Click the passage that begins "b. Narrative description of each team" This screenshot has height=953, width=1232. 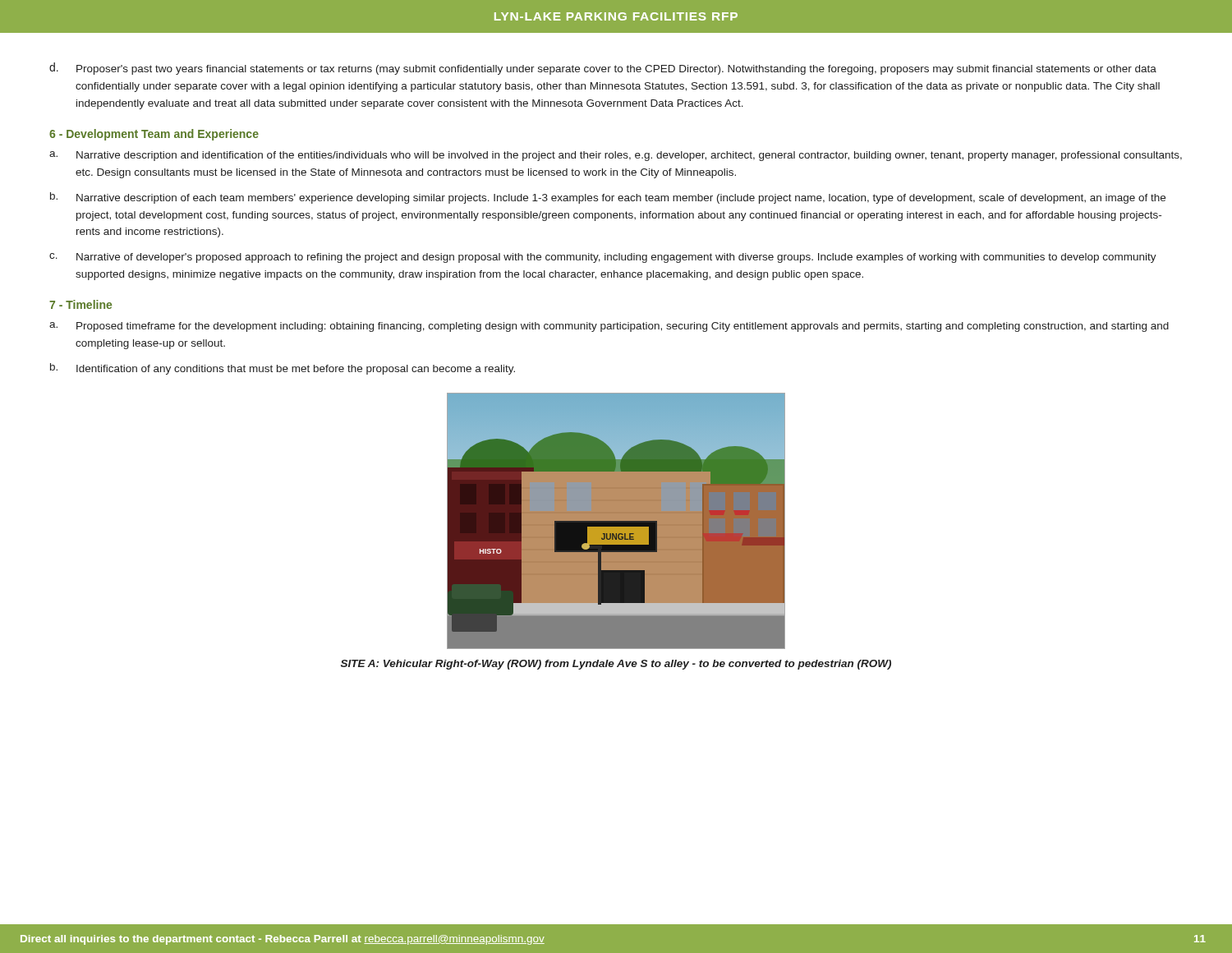(x=616, y=215)
